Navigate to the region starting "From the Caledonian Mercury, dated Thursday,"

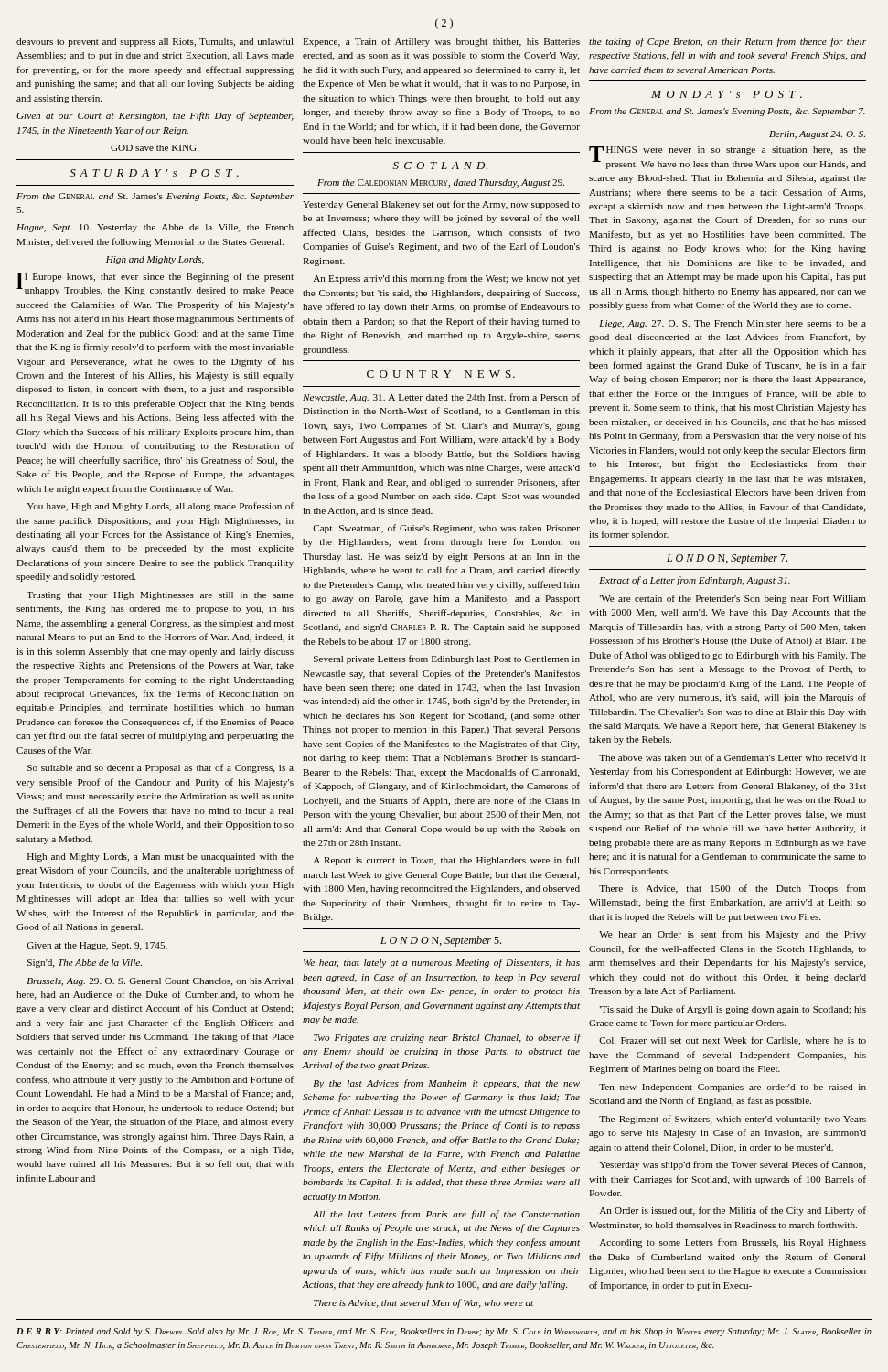[441, 182]
